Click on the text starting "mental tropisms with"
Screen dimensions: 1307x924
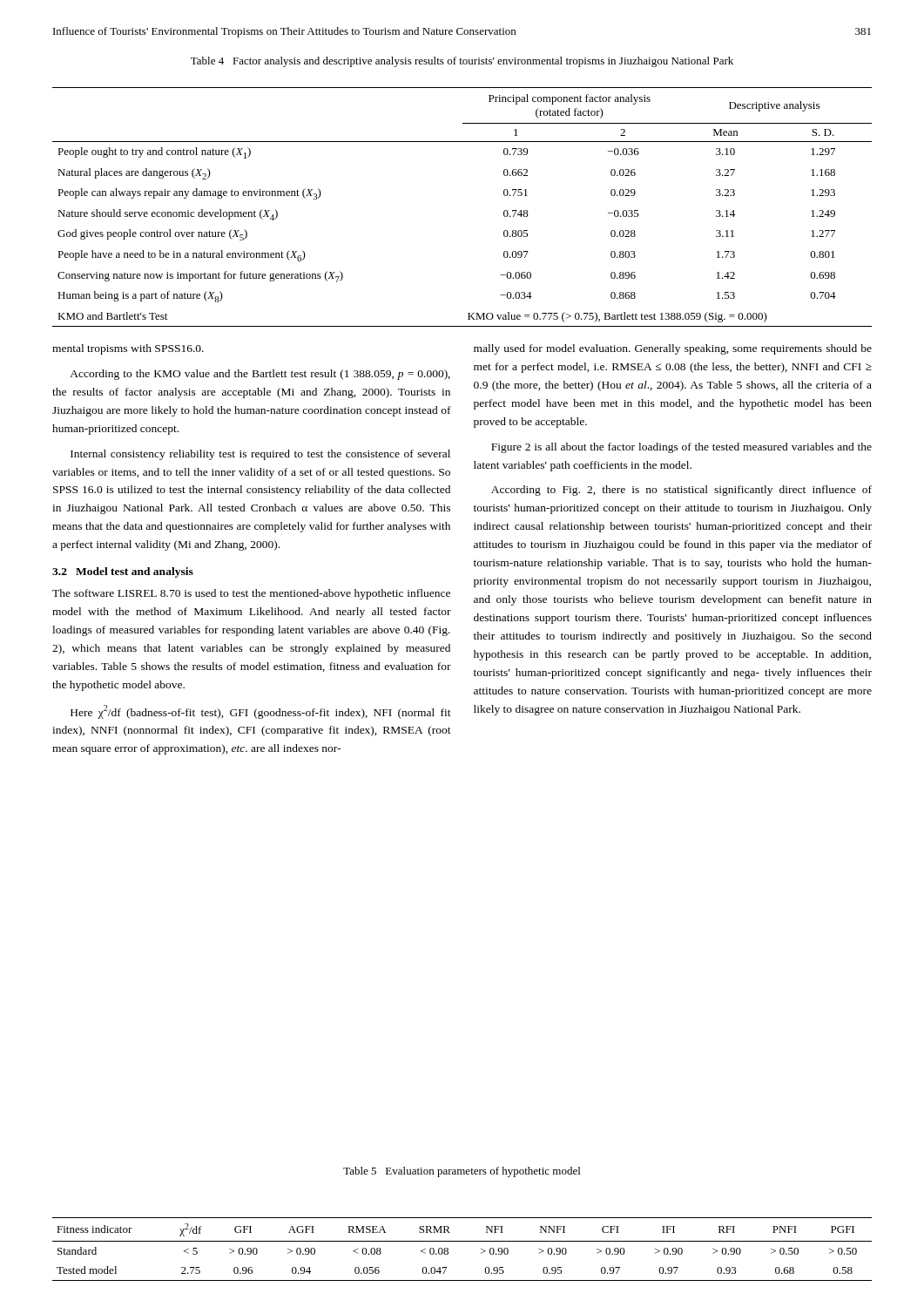(251, 447)
